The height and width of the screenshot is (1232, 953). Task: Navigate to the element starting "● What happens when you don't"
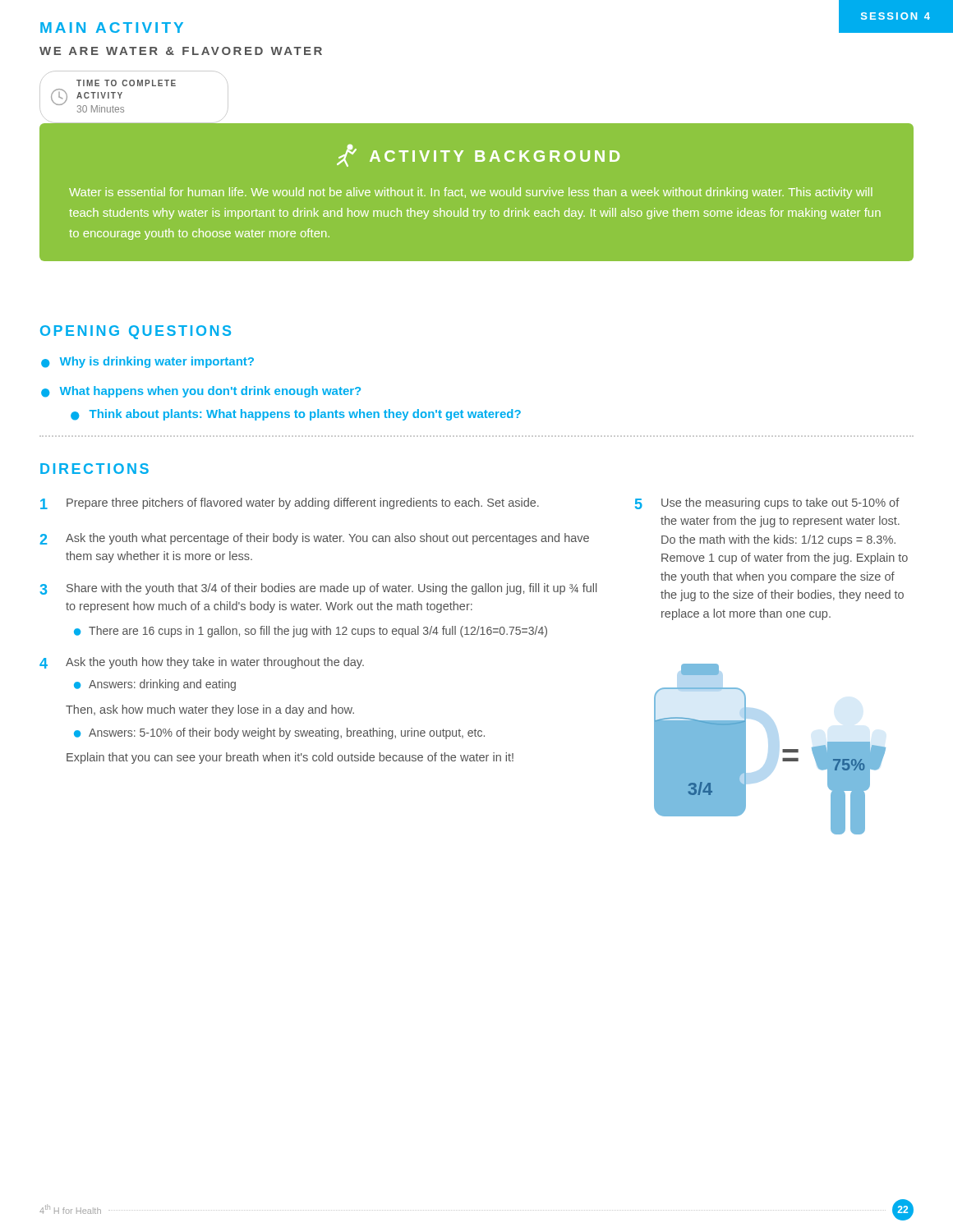click(x=201, y=392)
